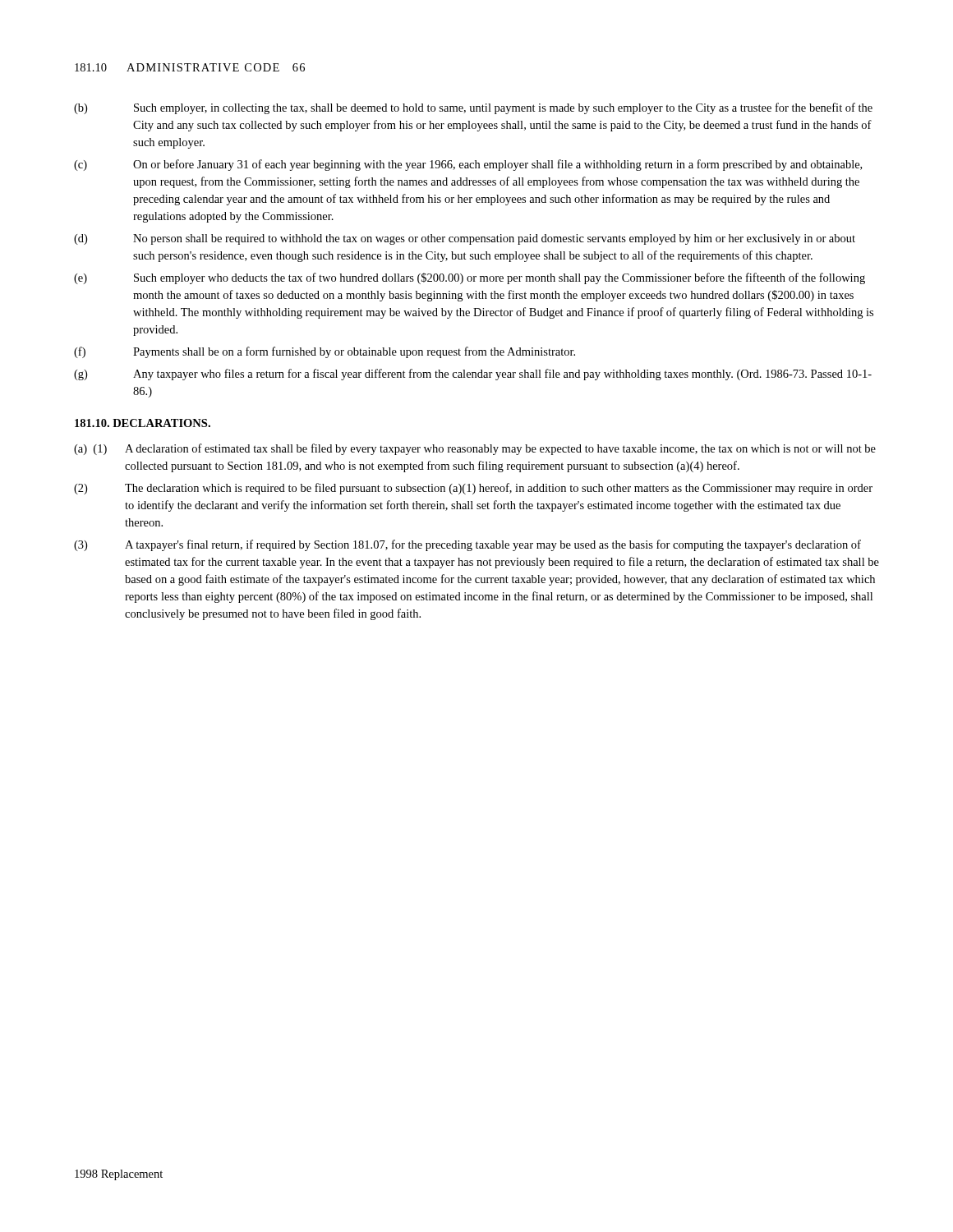953x1232 pixels.
Task: Locate the text block that reads "(b) Such employer, in collecting the tax,"
Action: 476,125
